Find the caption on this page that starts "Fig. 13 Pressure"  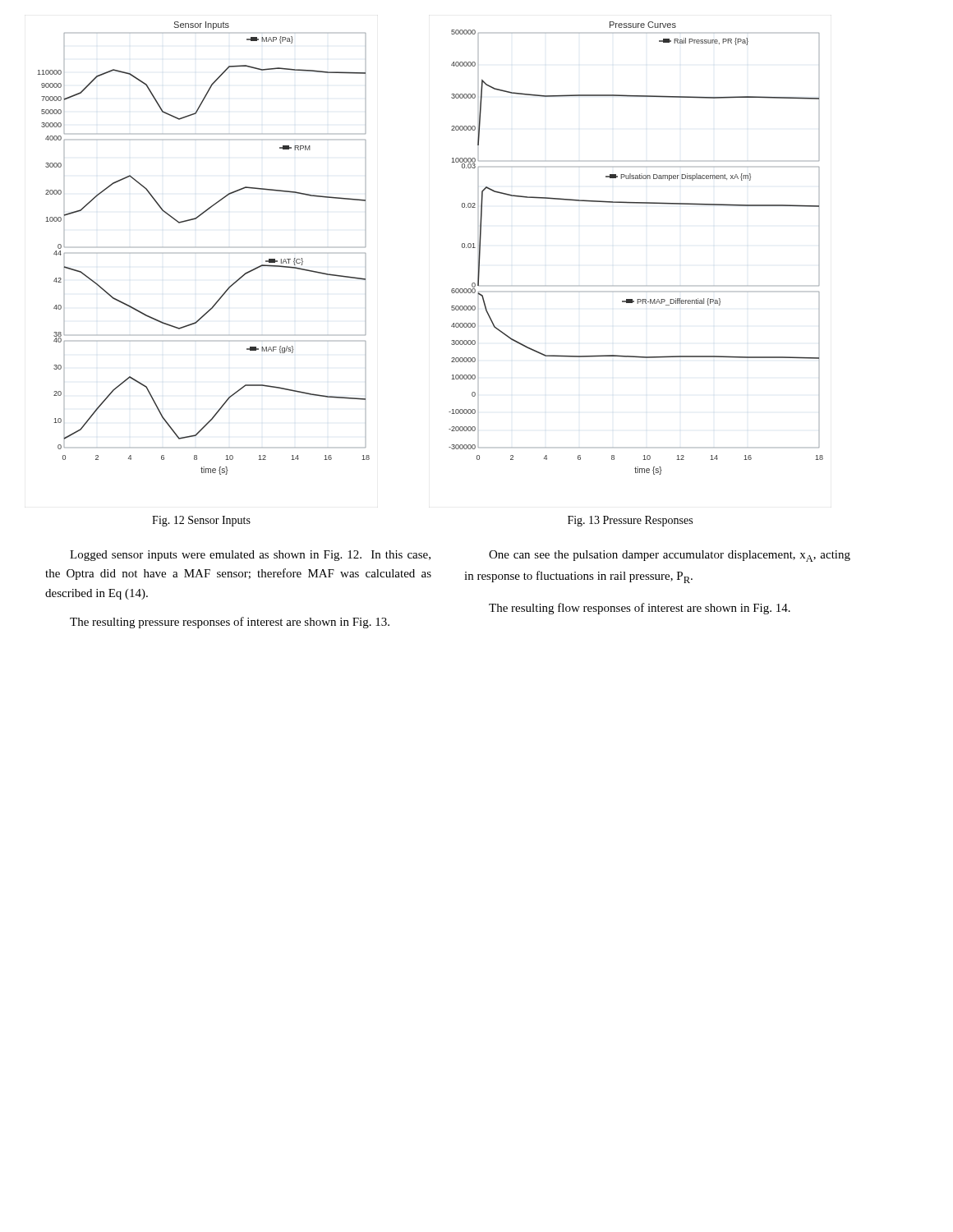[630, 520]
